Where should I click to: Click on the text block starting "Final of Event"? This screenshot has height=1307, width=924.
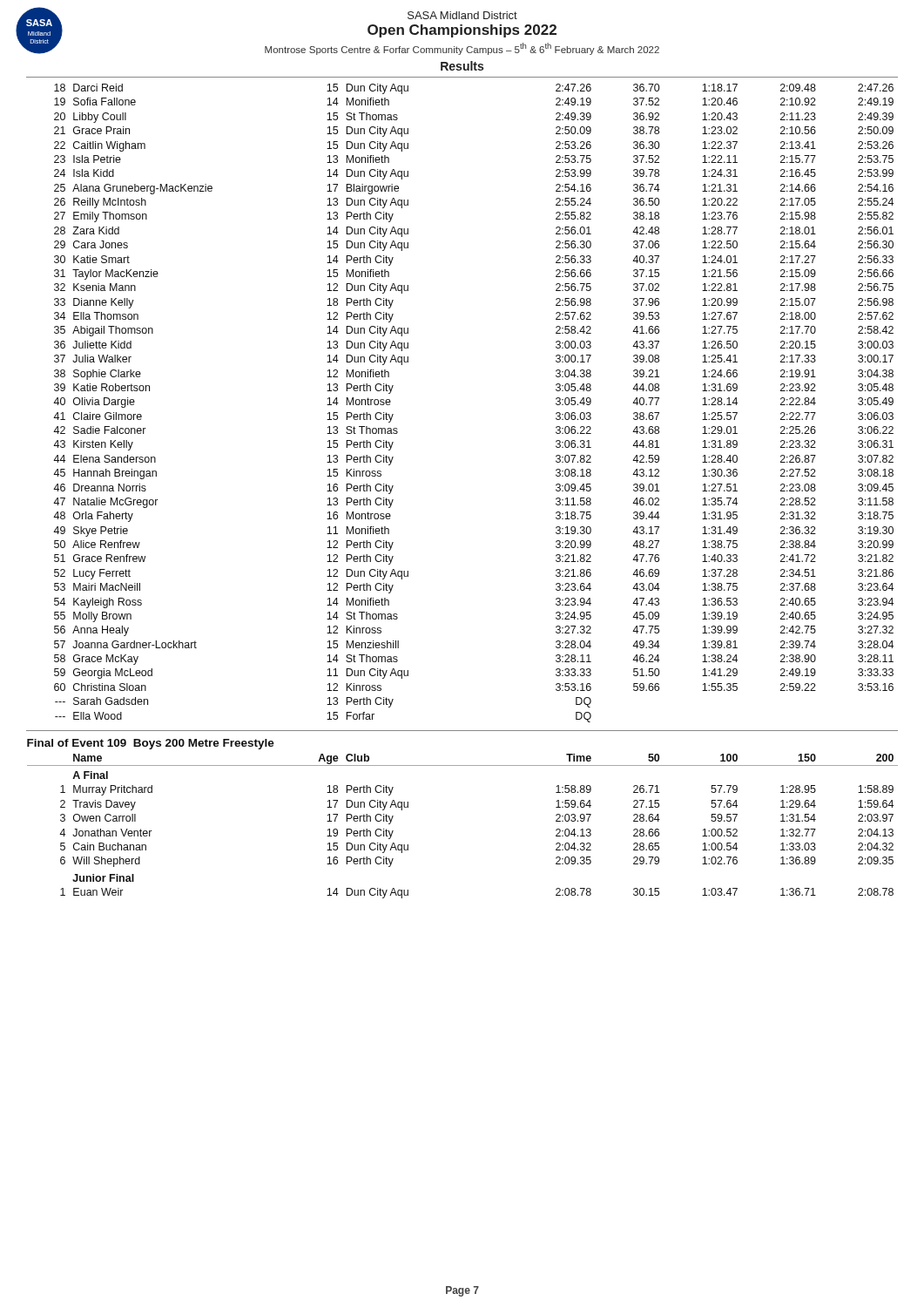click(150, 743)
